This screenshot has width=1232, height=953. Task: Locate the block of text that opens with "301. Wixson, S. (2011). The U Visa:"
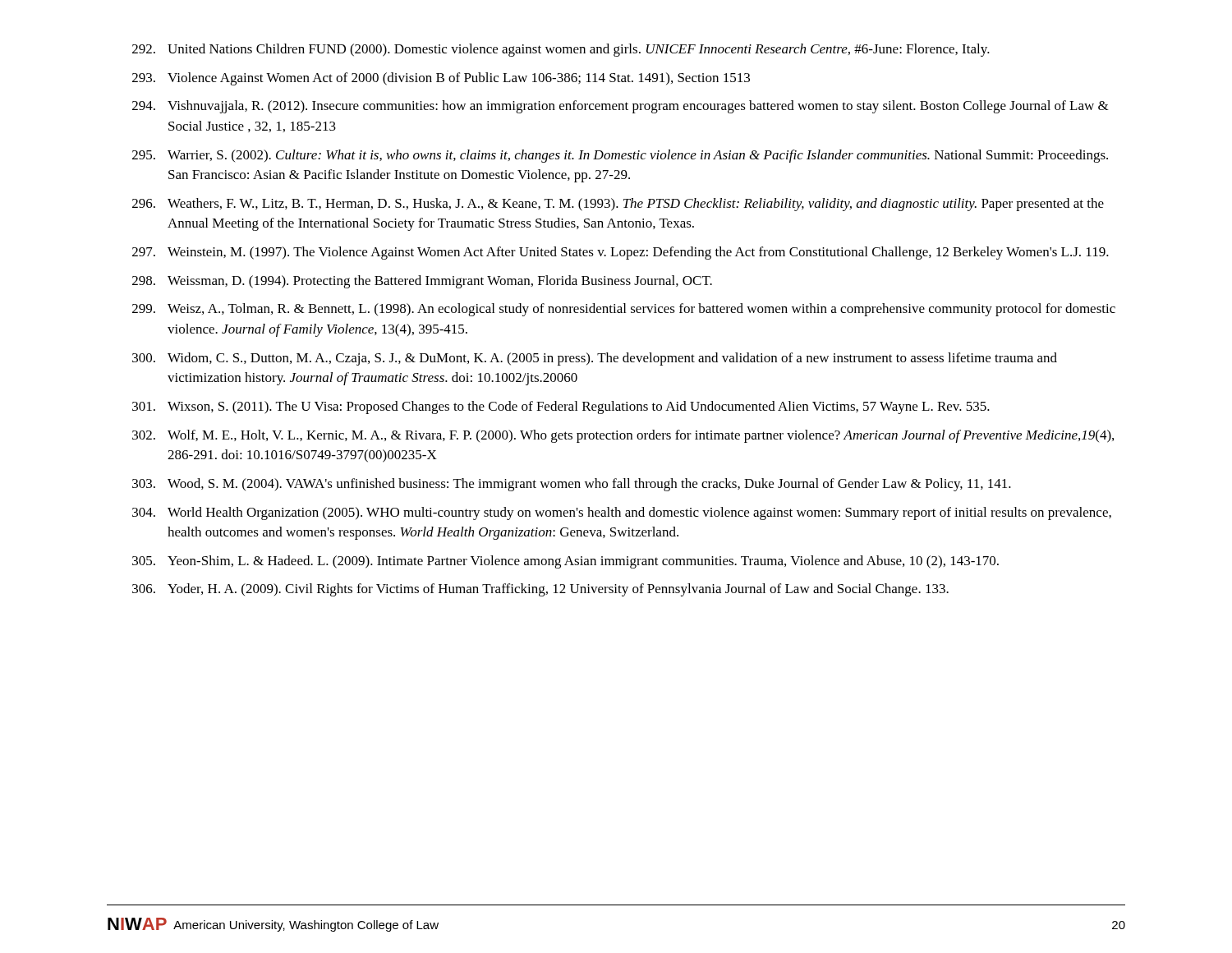(x=616, y=407)
